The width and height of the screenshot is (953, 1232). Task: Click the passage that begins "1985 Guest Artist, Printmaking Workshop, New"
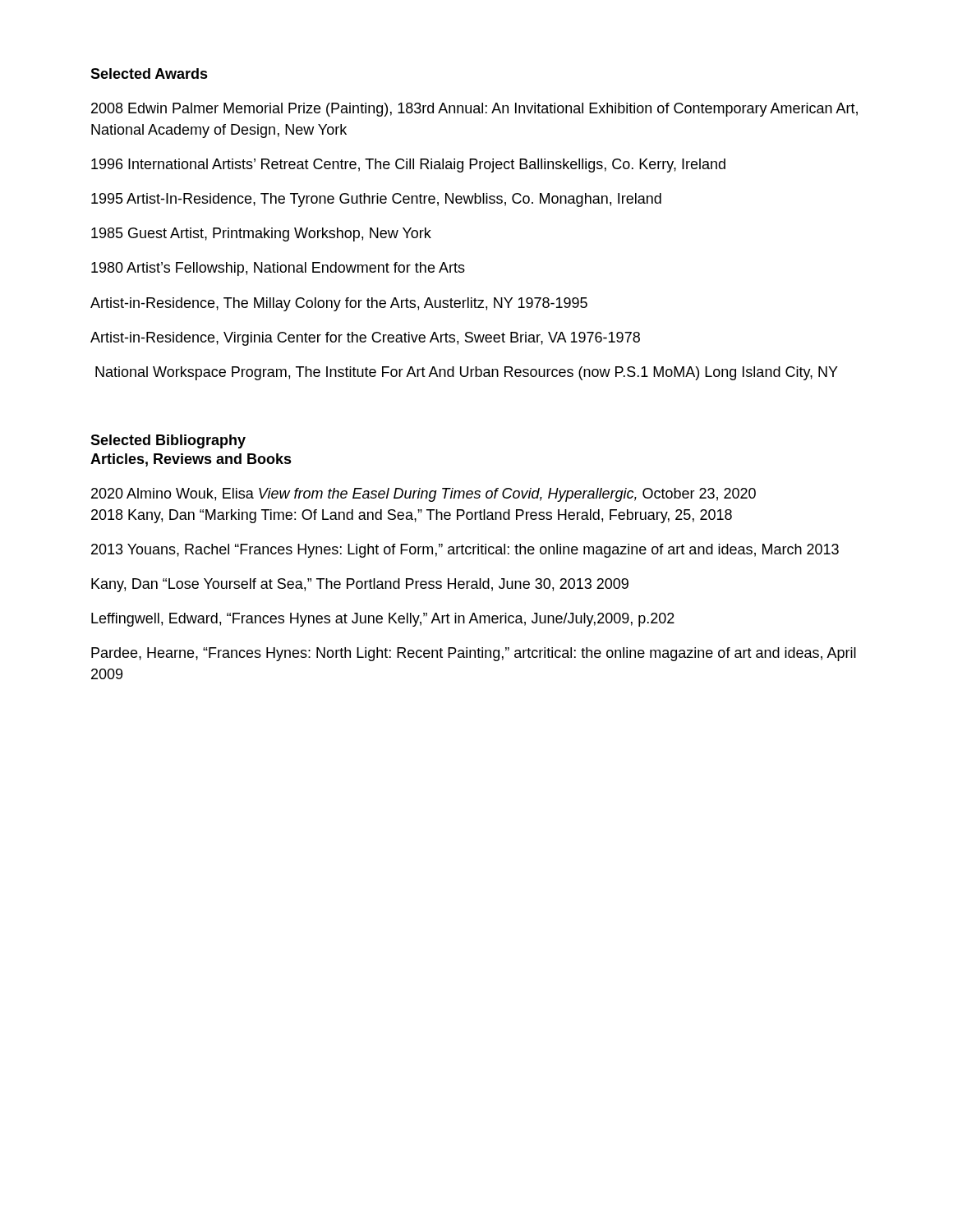point(261,234)
